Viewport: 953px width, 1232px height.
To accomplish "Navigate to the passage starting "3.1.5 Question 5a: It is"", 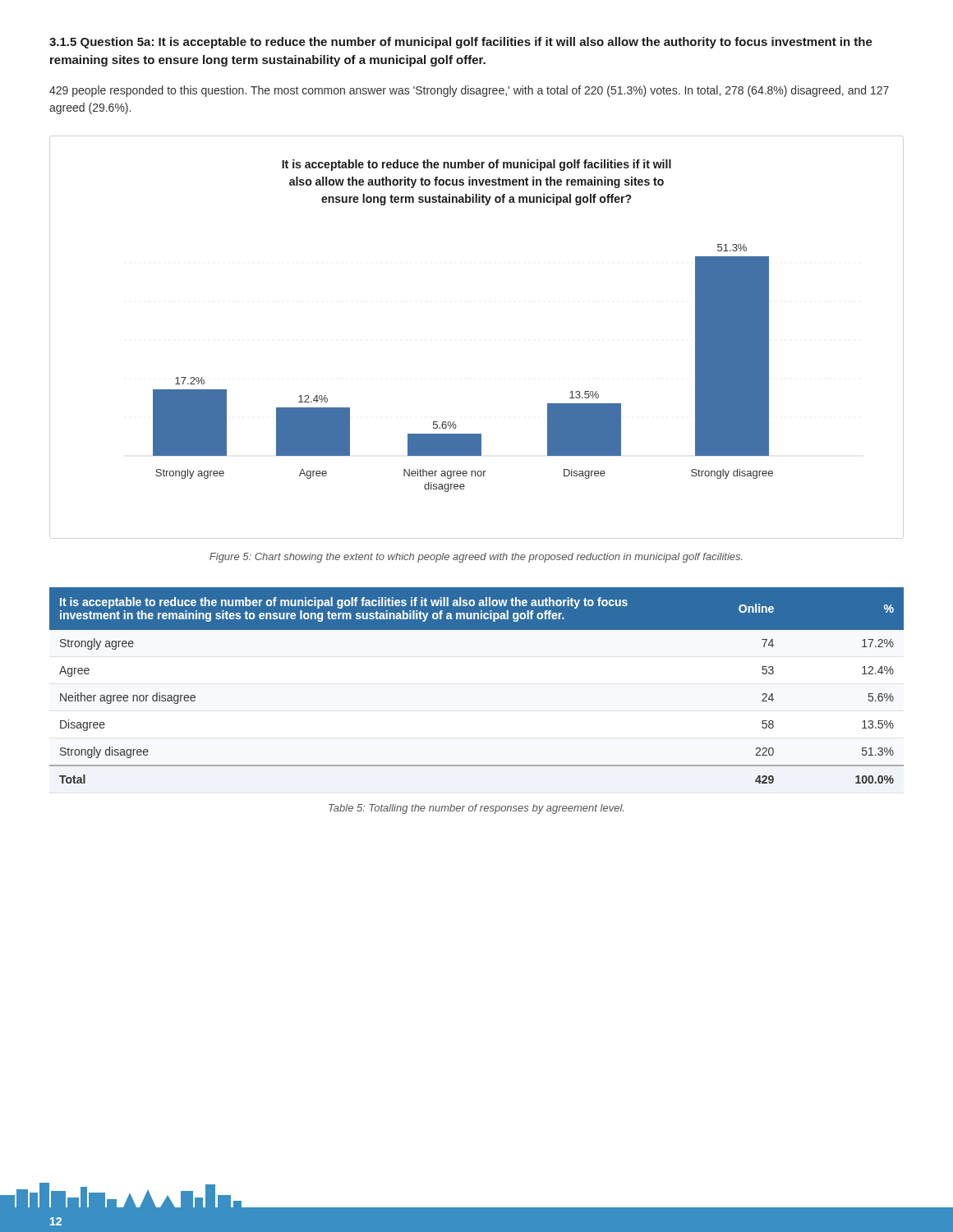I will [461, 50].
